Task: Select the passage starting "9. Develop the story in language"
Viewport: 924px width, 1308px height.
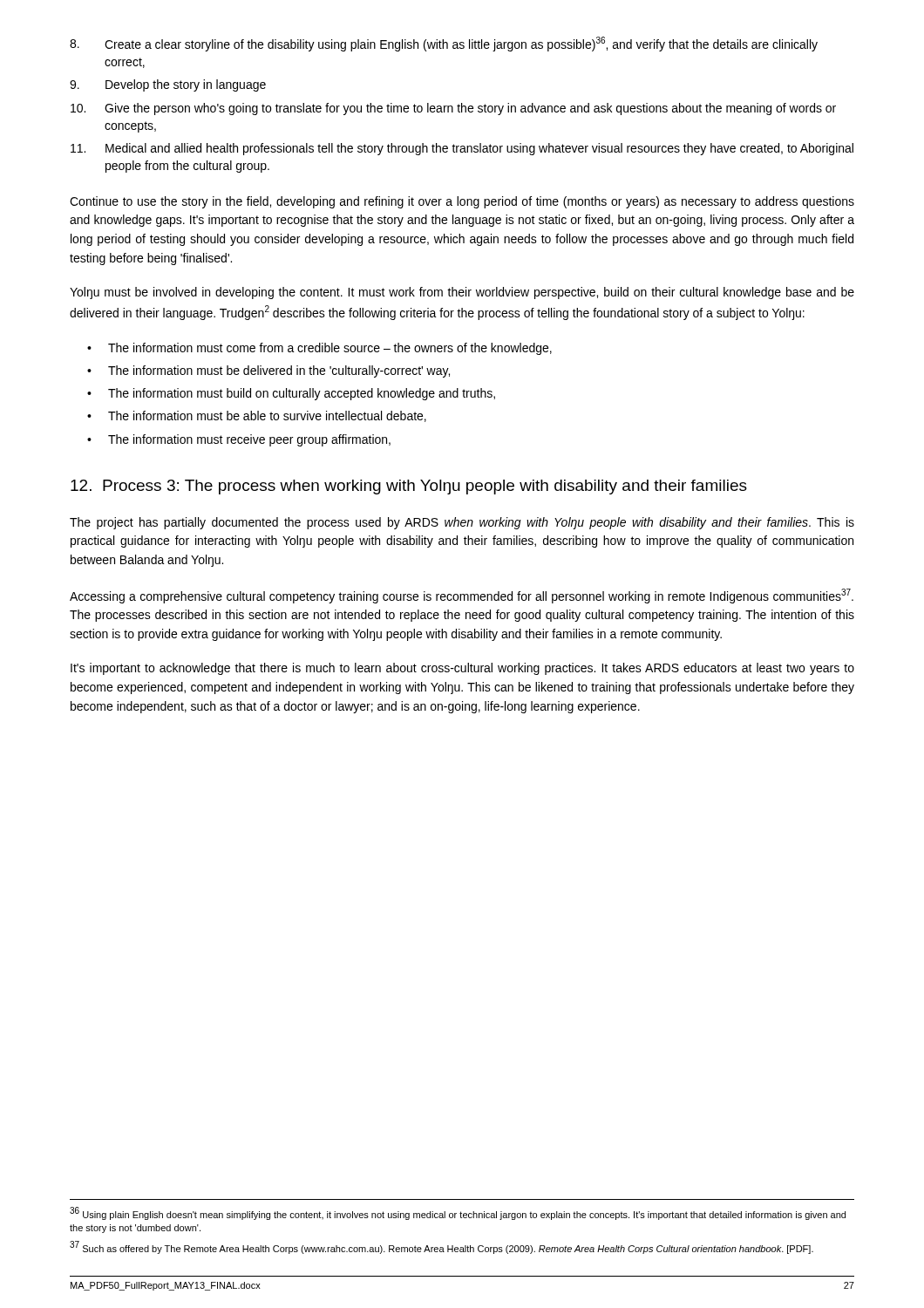Action: tap(168, 85)
